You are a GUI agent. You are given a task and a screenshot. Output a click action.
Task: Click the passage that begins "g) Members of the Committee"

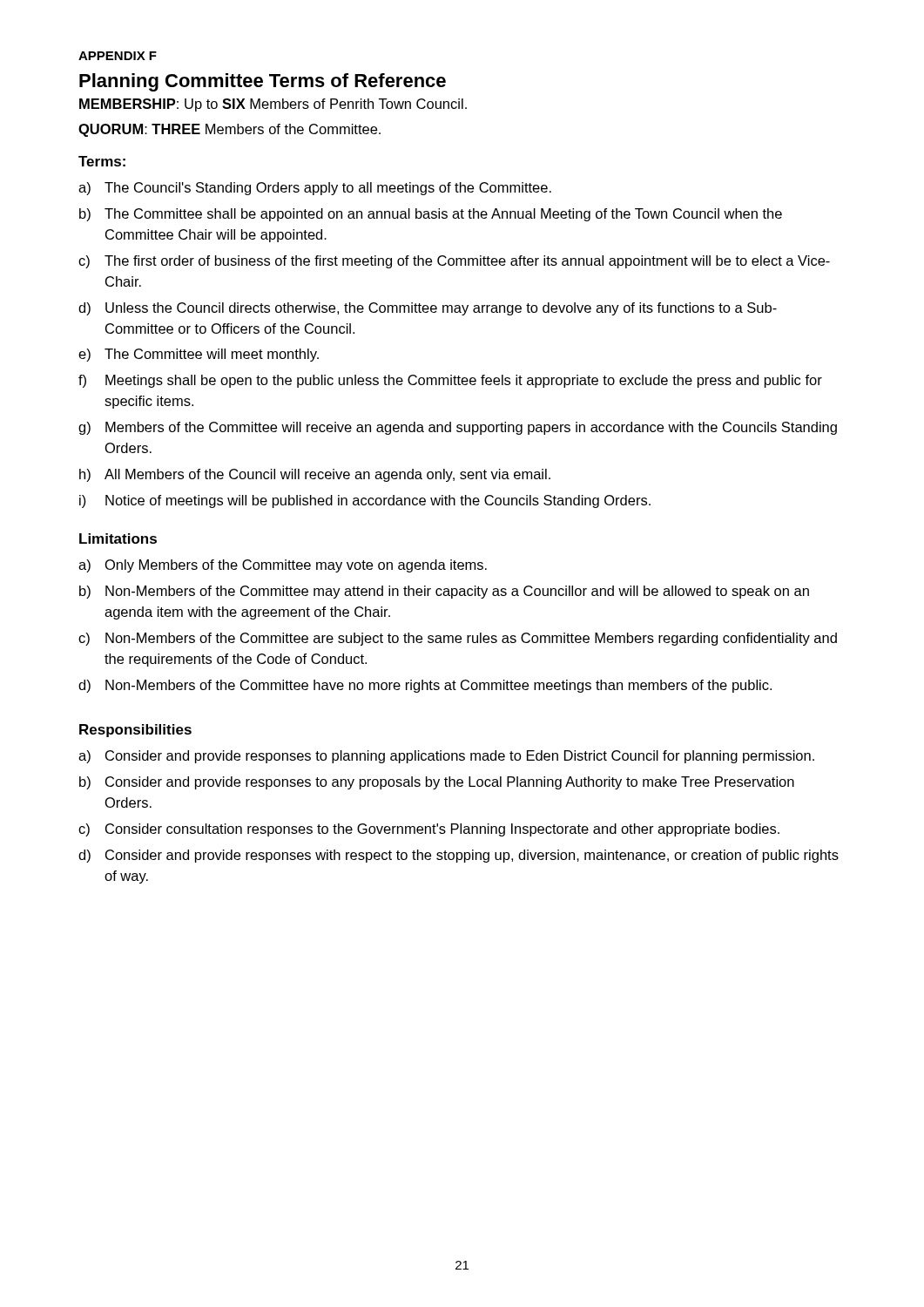point(462,438)
